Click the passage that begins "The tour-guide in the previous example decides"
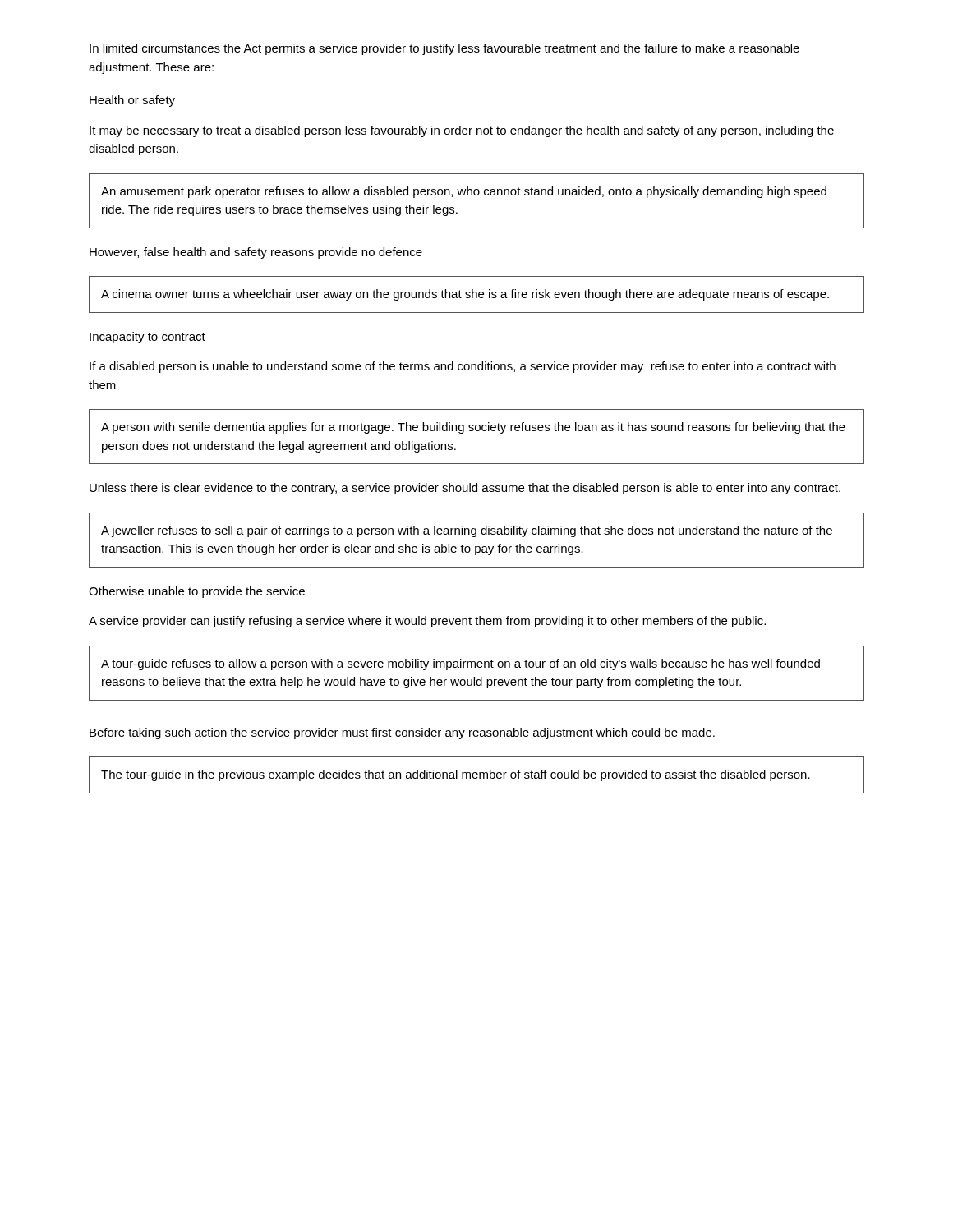The height and width of the screenshot is (1232, 953). pyautogui.click(x=456, y=774)
